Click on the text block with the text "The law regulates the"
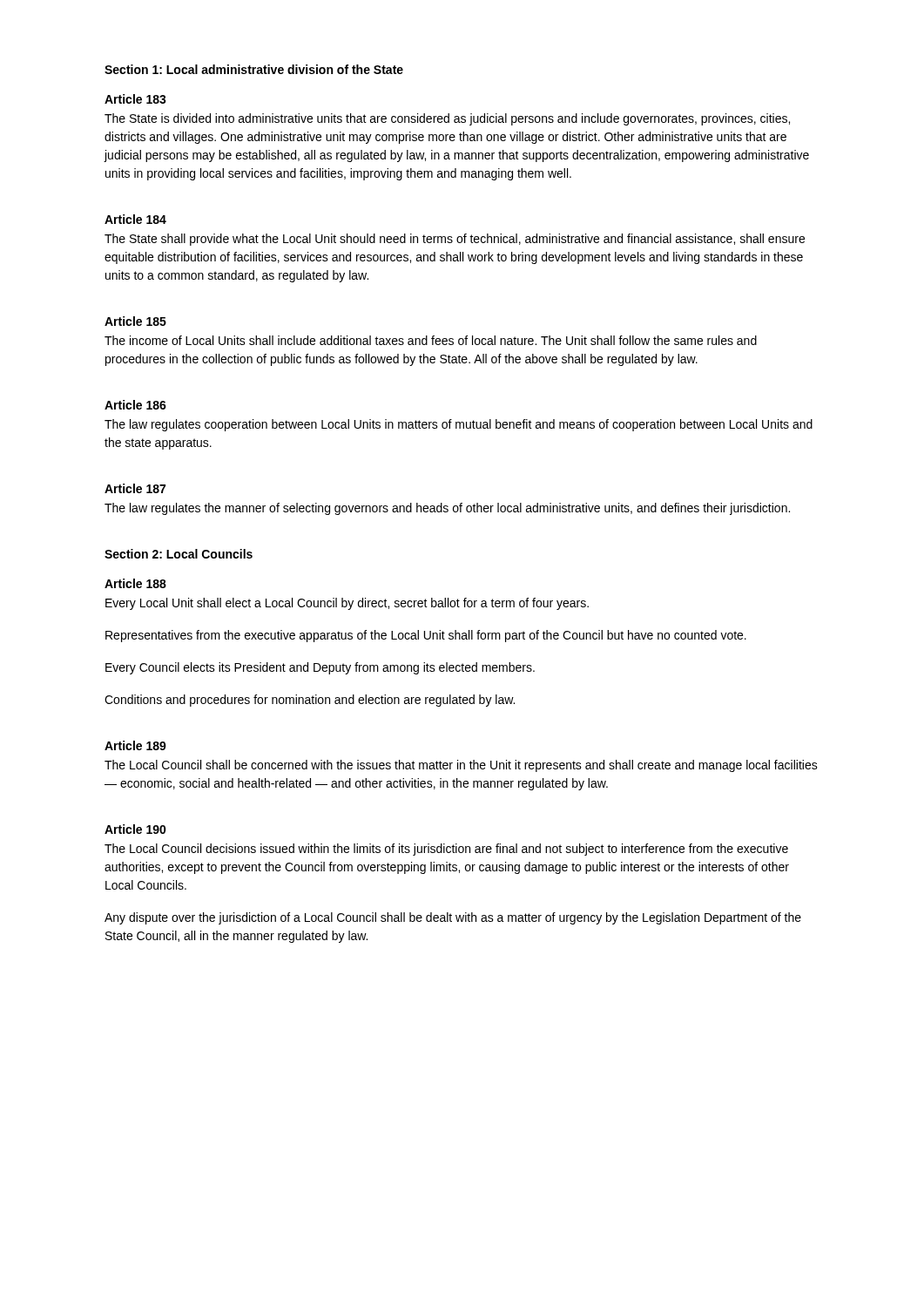Image resolution: width=924 pixels, height=1307 pixels. tap(448, 508)
